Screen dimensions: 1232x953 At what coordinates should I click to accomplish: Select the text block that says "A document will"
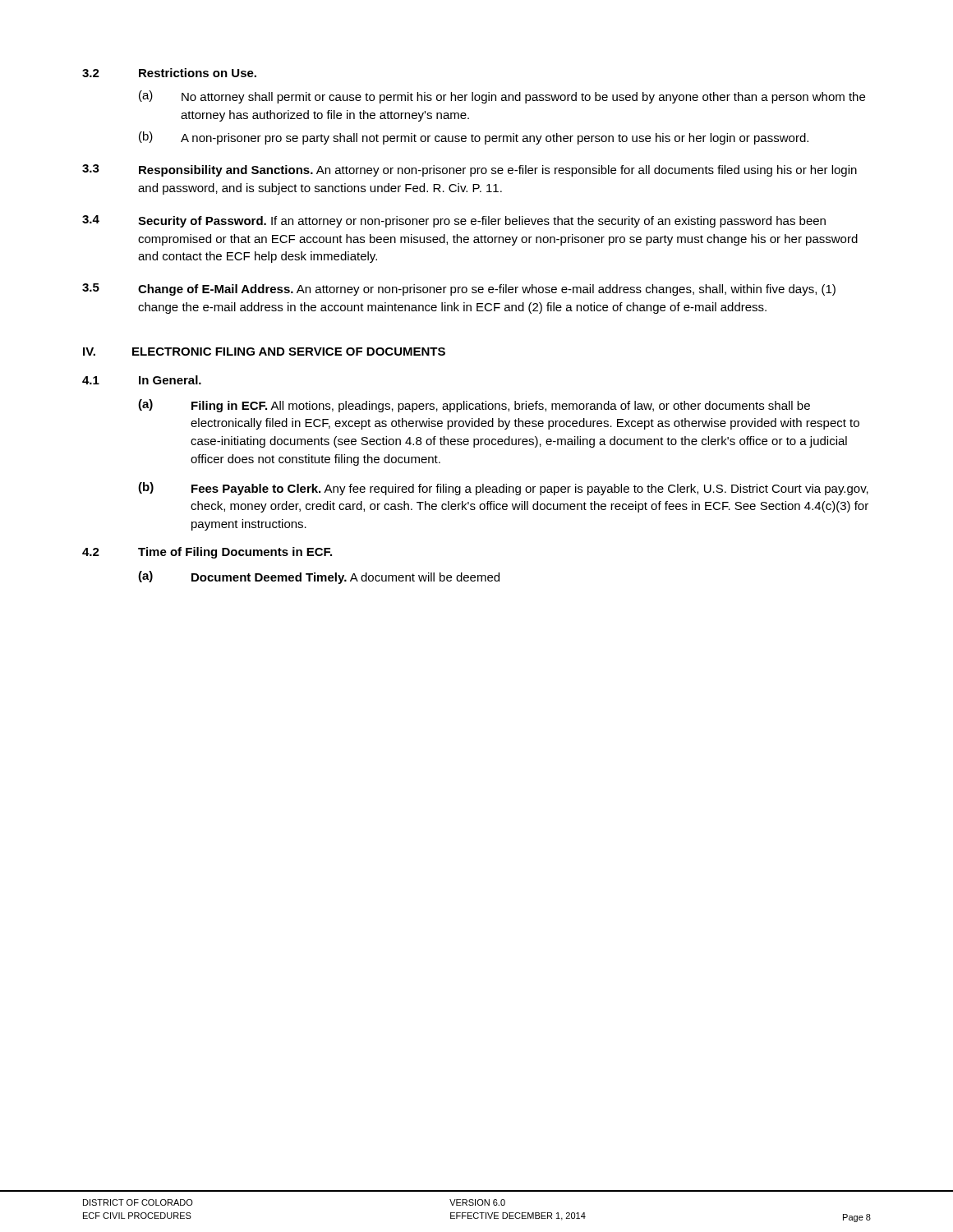[425, 577]
